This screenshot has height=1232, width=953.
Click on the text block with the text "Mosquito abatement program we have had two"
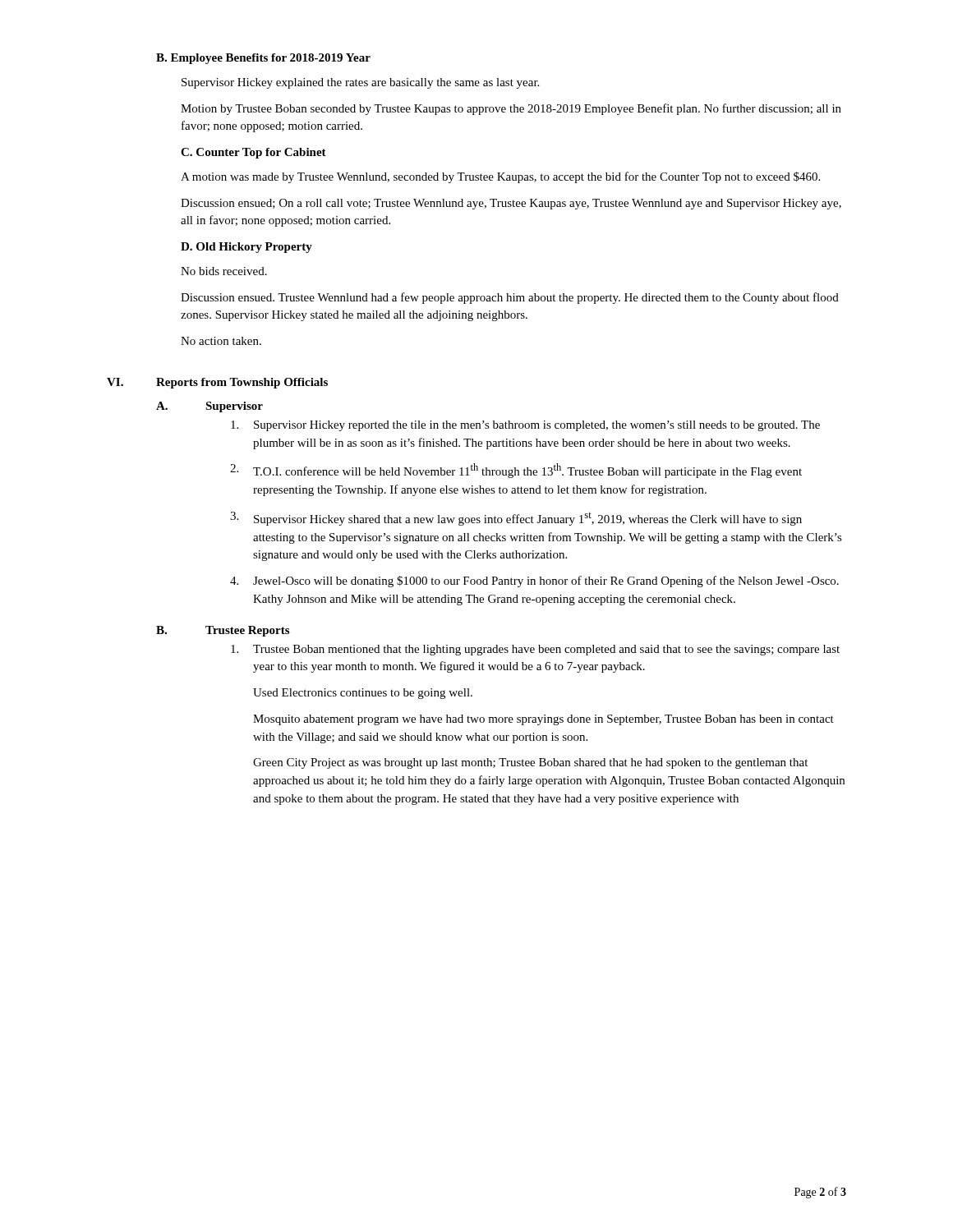[x=550, y=728]
